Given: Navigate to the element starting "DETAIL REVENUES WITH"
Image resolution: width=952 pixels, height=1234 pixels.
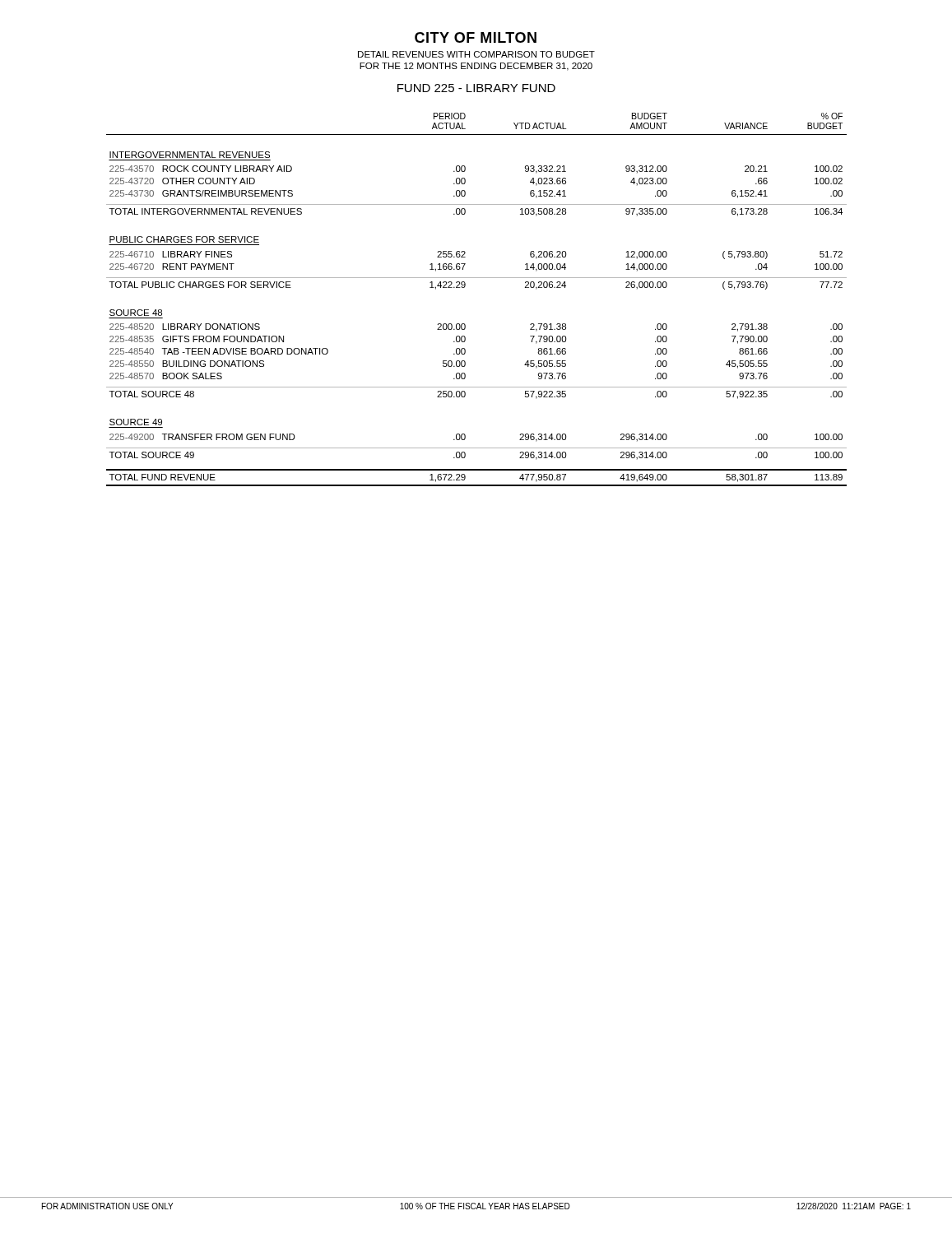Looking at the screenshot, I should click(x=476, y=60).
